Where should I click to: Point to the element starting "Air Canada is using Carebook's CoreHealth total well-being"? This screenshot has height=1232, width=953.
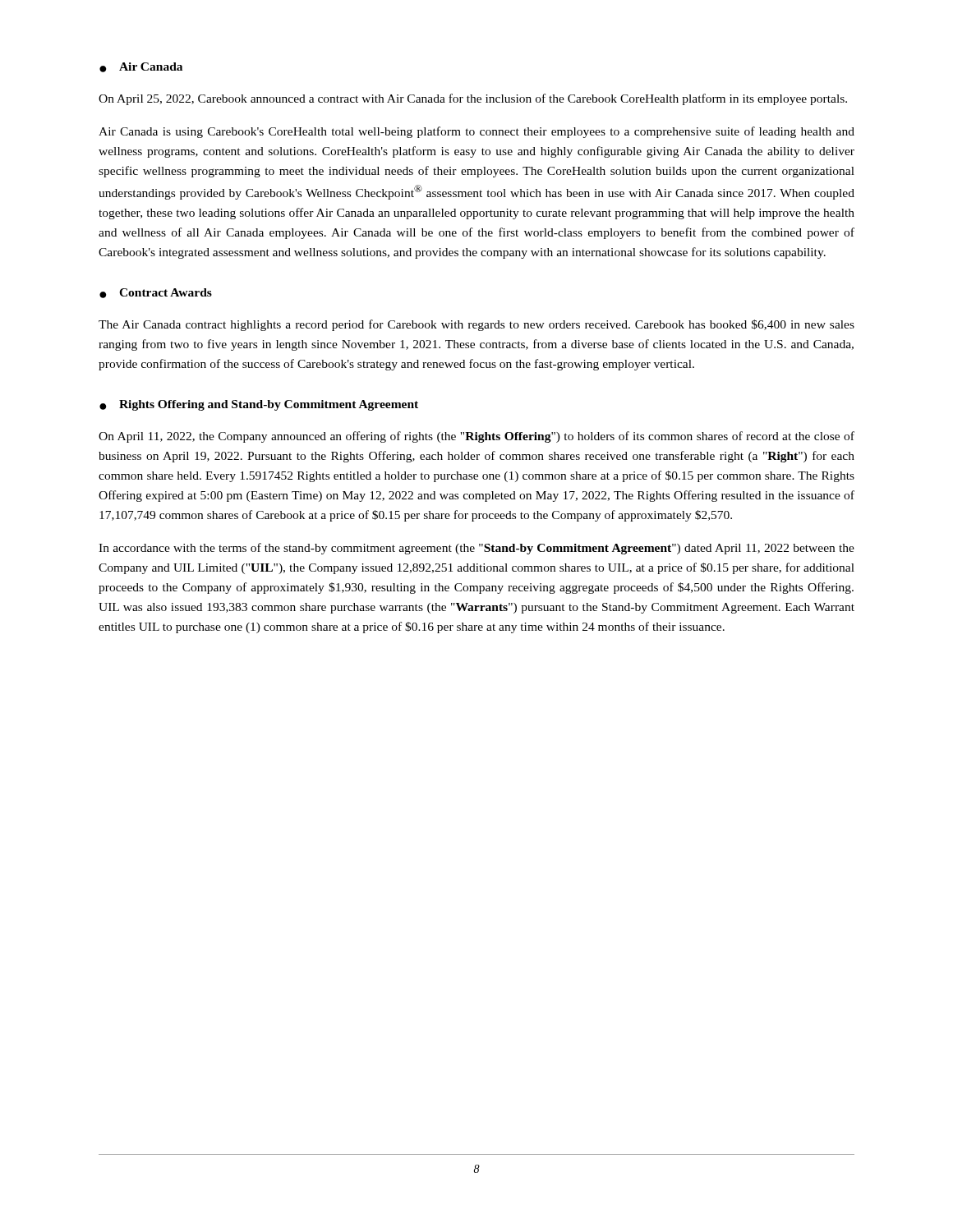476,192
